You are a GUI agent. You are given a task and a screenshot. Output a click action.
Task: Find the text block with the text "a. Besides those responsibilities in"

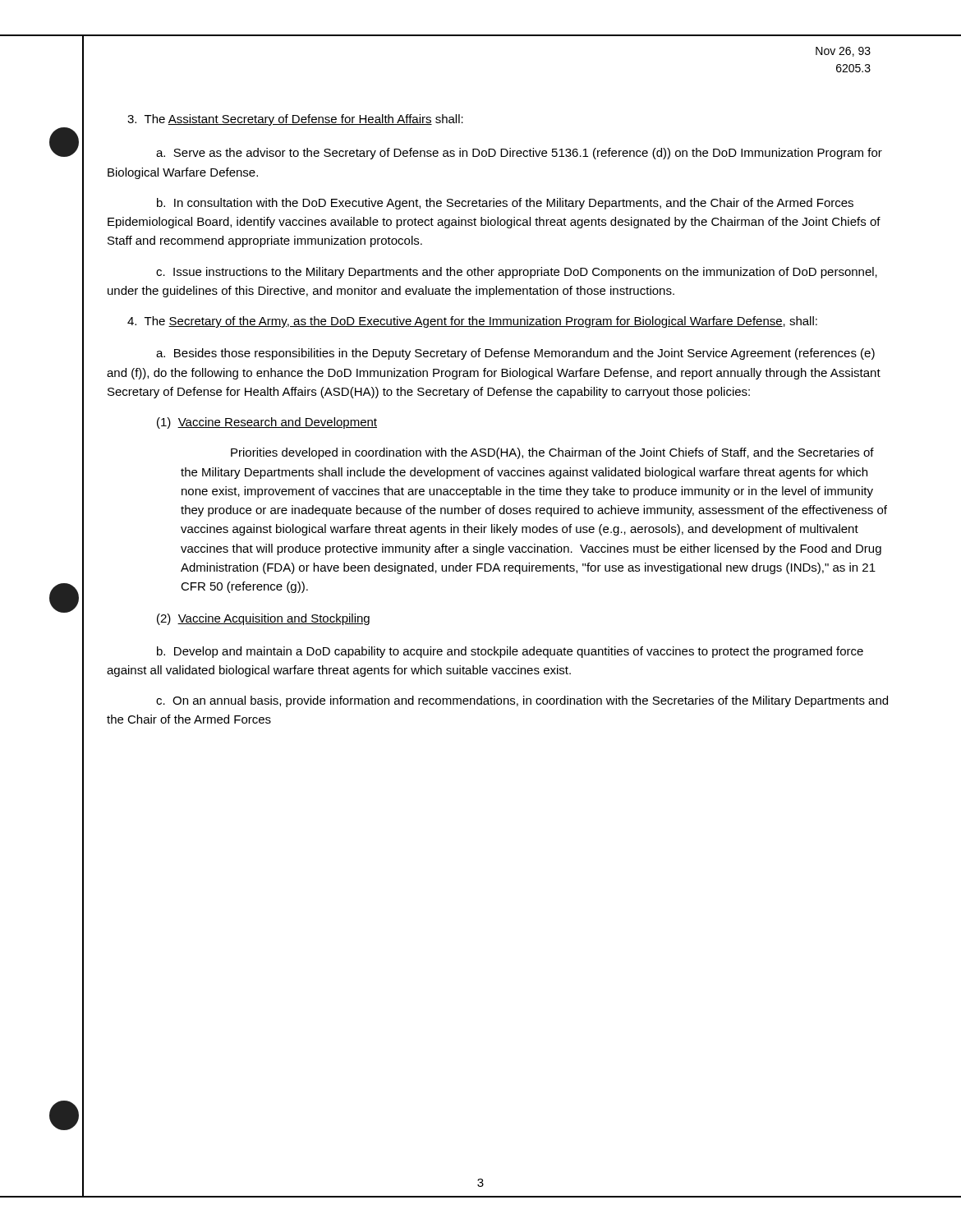(x=493, y=372)
